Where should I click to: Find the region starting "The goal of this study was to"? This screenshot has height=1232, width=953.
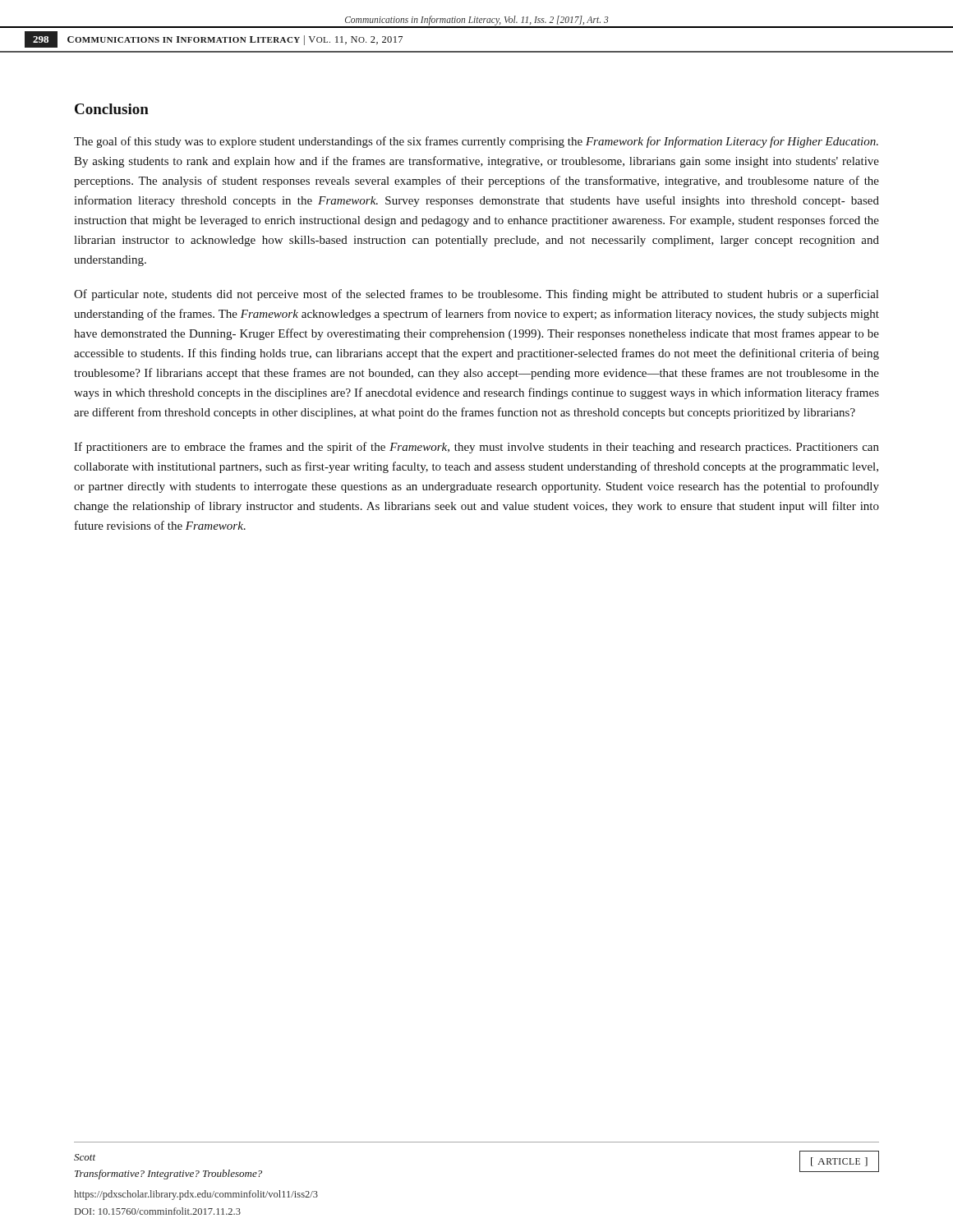(476, 200)
